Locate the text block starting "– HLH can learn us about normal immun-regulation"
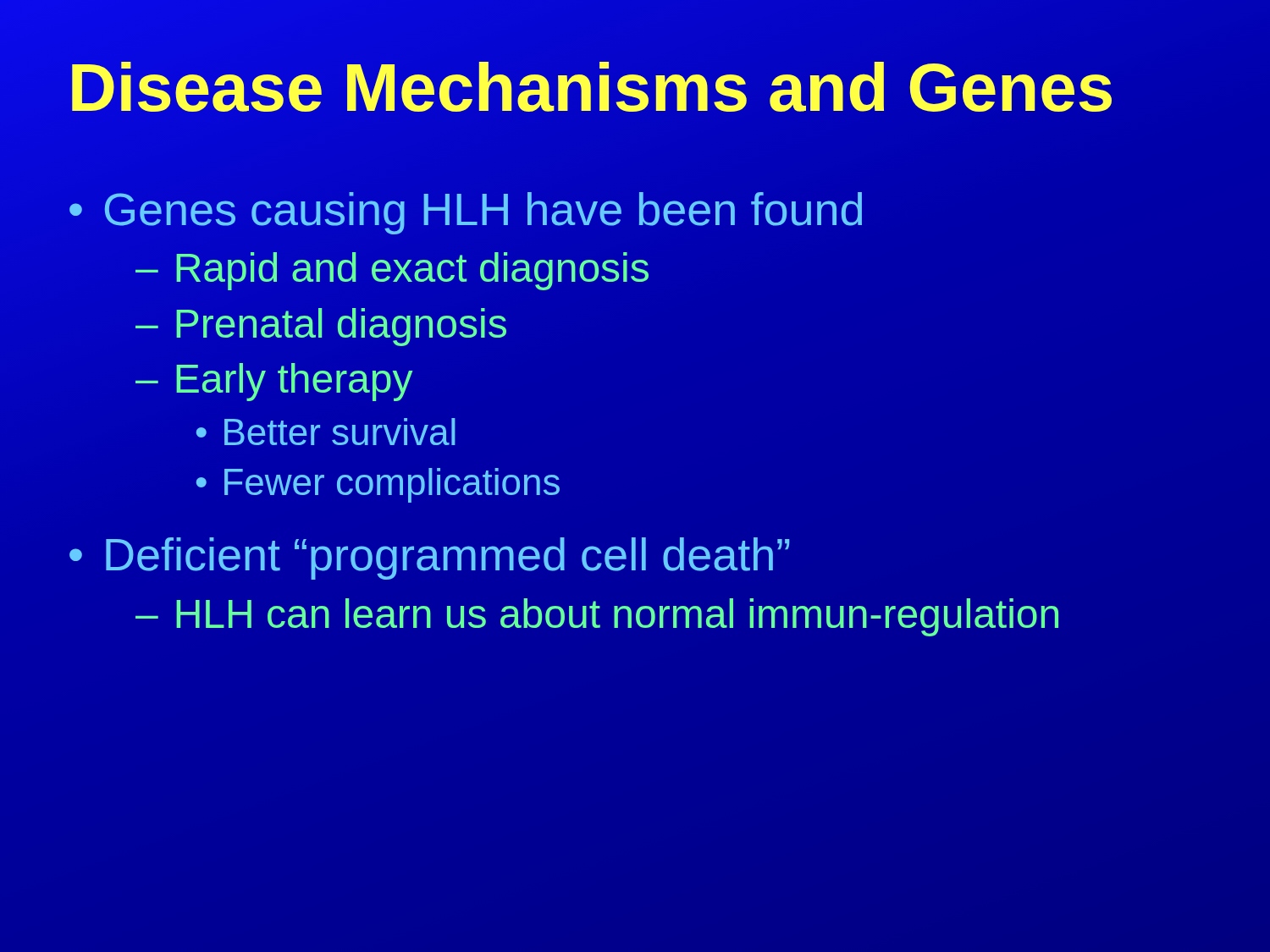Screen dimensions: 952x1270 (598, 614)
